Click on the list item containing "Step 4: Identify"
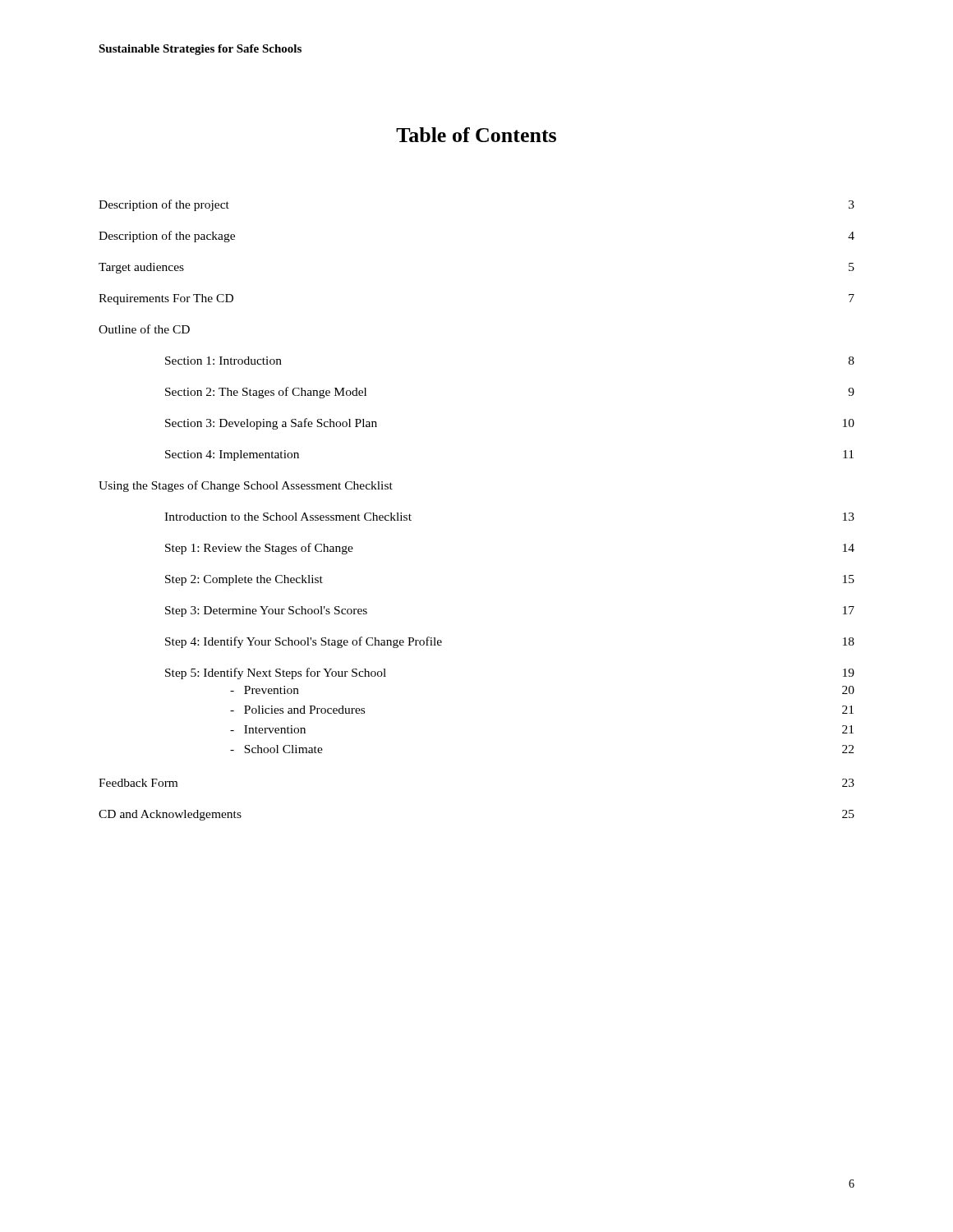 click(x=299, y=642)
